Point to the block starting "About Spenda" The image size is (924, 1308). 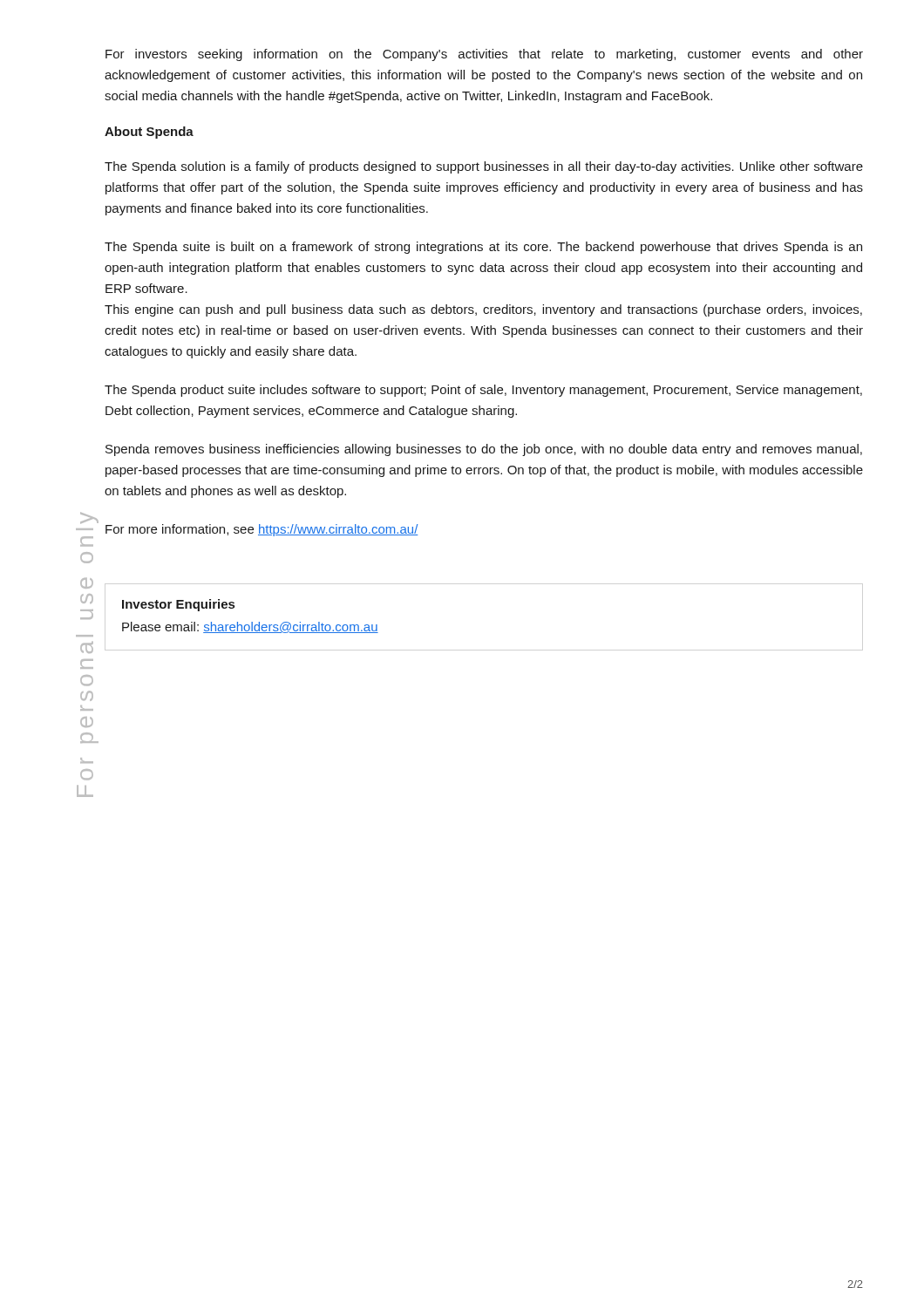click(149, 131)
